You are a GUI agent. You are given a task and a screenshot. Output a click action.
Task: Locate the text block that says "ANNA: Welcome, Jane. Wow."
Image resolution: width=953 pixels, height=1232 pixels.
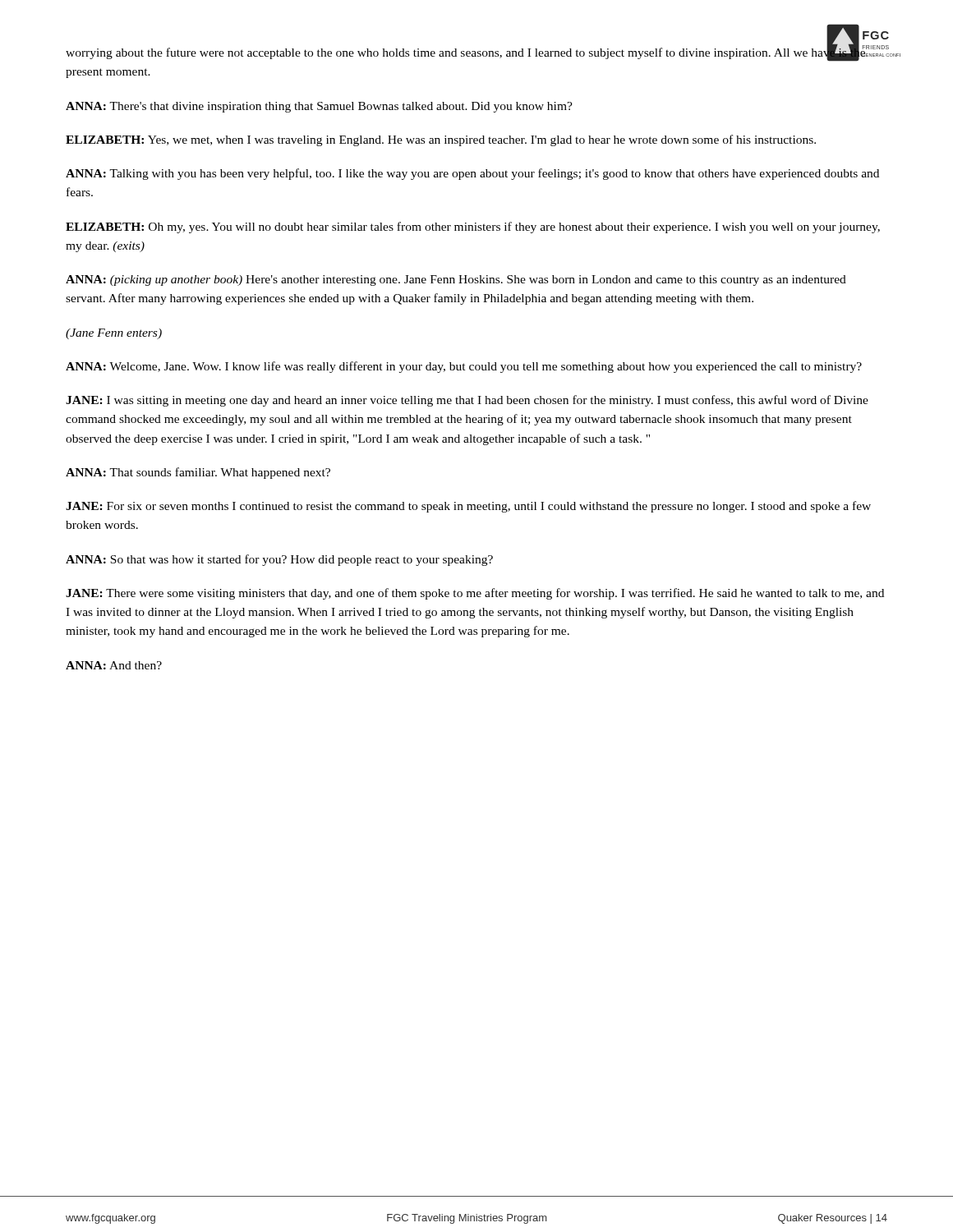(x=464, y=366)
